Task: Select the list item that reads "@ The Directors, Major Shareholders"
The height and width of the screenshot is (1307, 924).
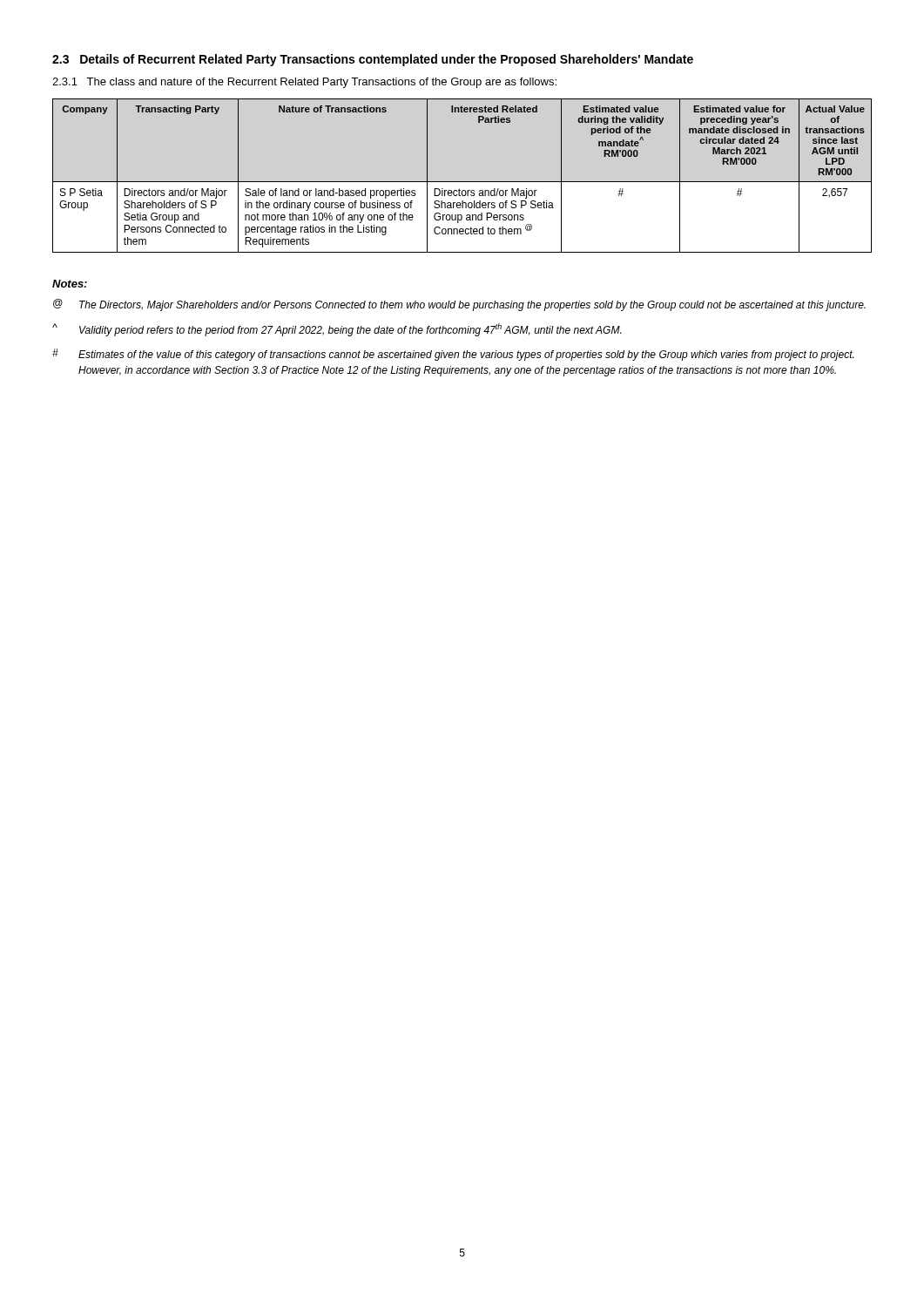Action: pyautogui.click(x=460, y=305)
